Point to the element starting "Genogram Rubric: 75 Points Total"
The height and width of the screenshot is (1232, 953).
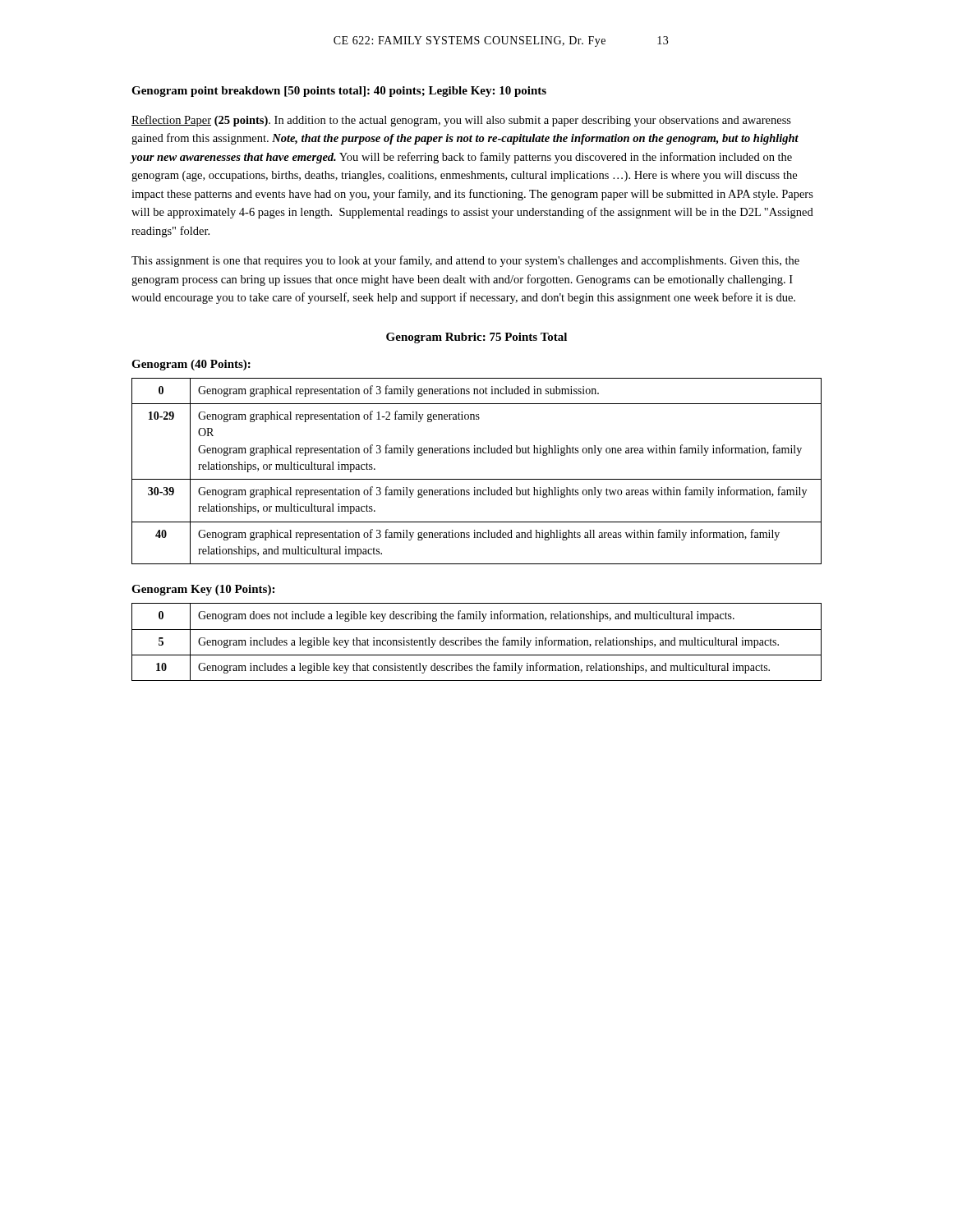click(x=476, y=337)
